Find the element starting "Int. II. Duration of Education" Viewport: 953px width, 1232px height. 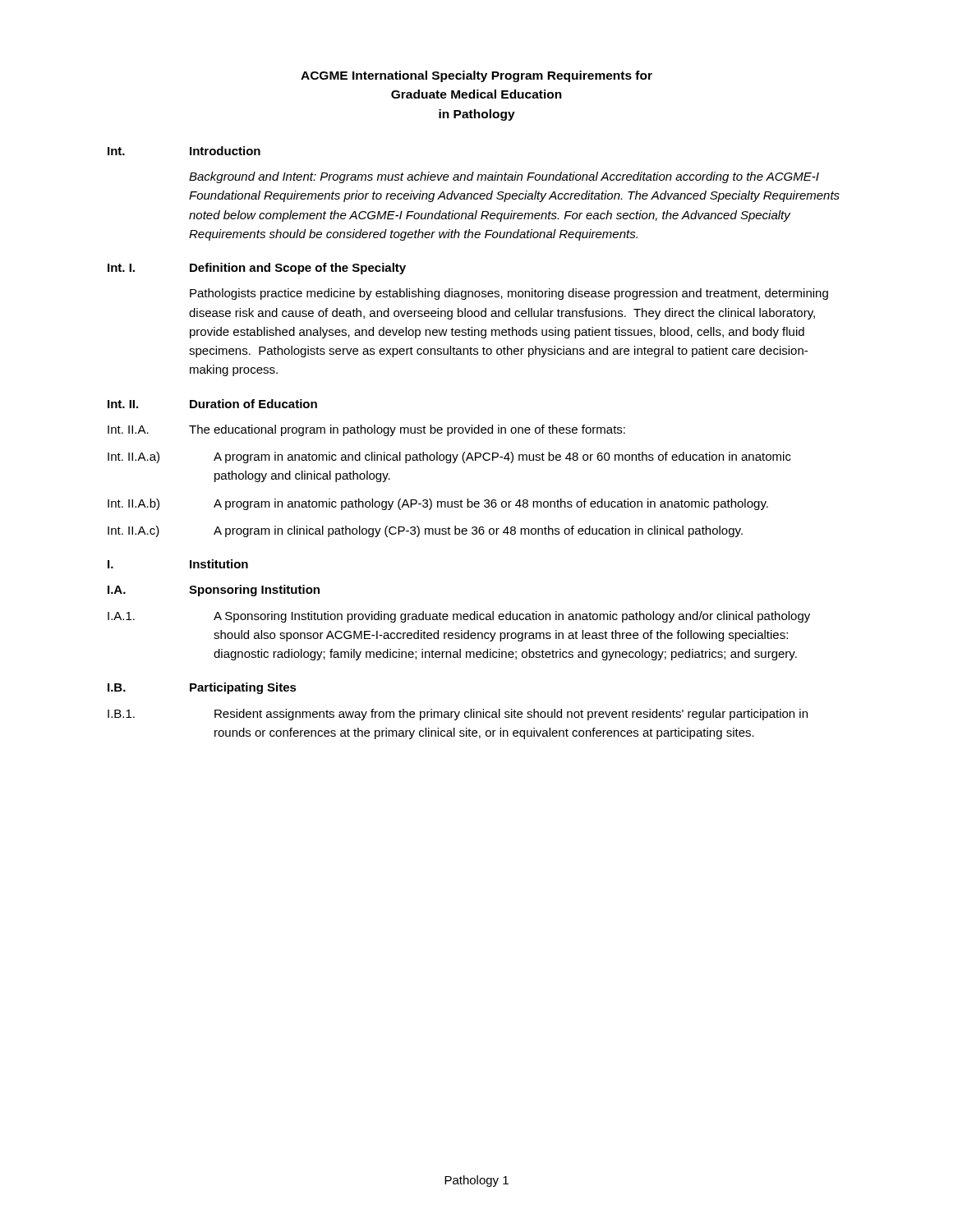(x=212, y=404)
